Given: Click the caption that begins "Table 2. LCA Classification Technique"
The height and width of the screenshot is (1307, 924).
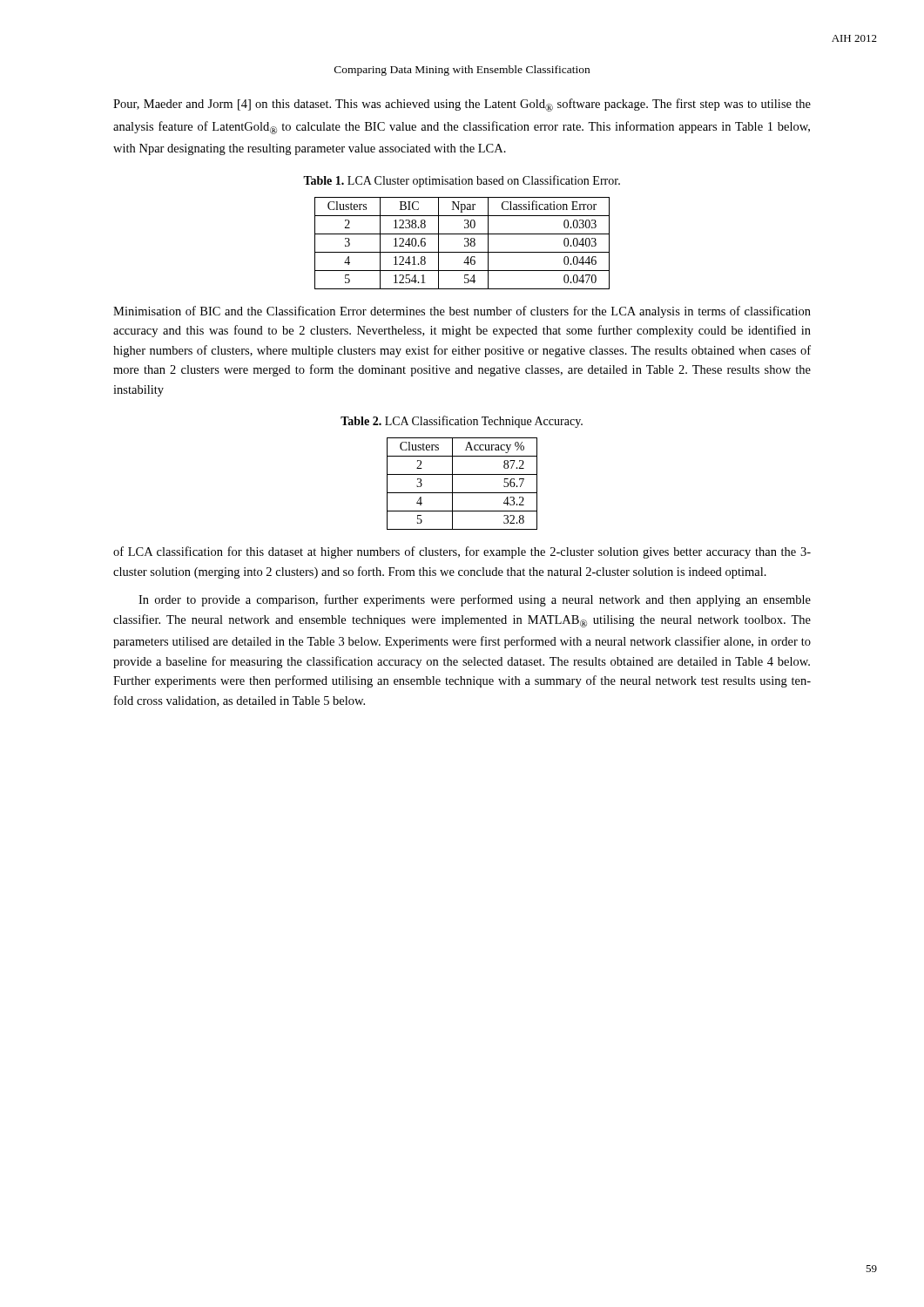Looking at the screenshot, I should [x=462, y=421].
